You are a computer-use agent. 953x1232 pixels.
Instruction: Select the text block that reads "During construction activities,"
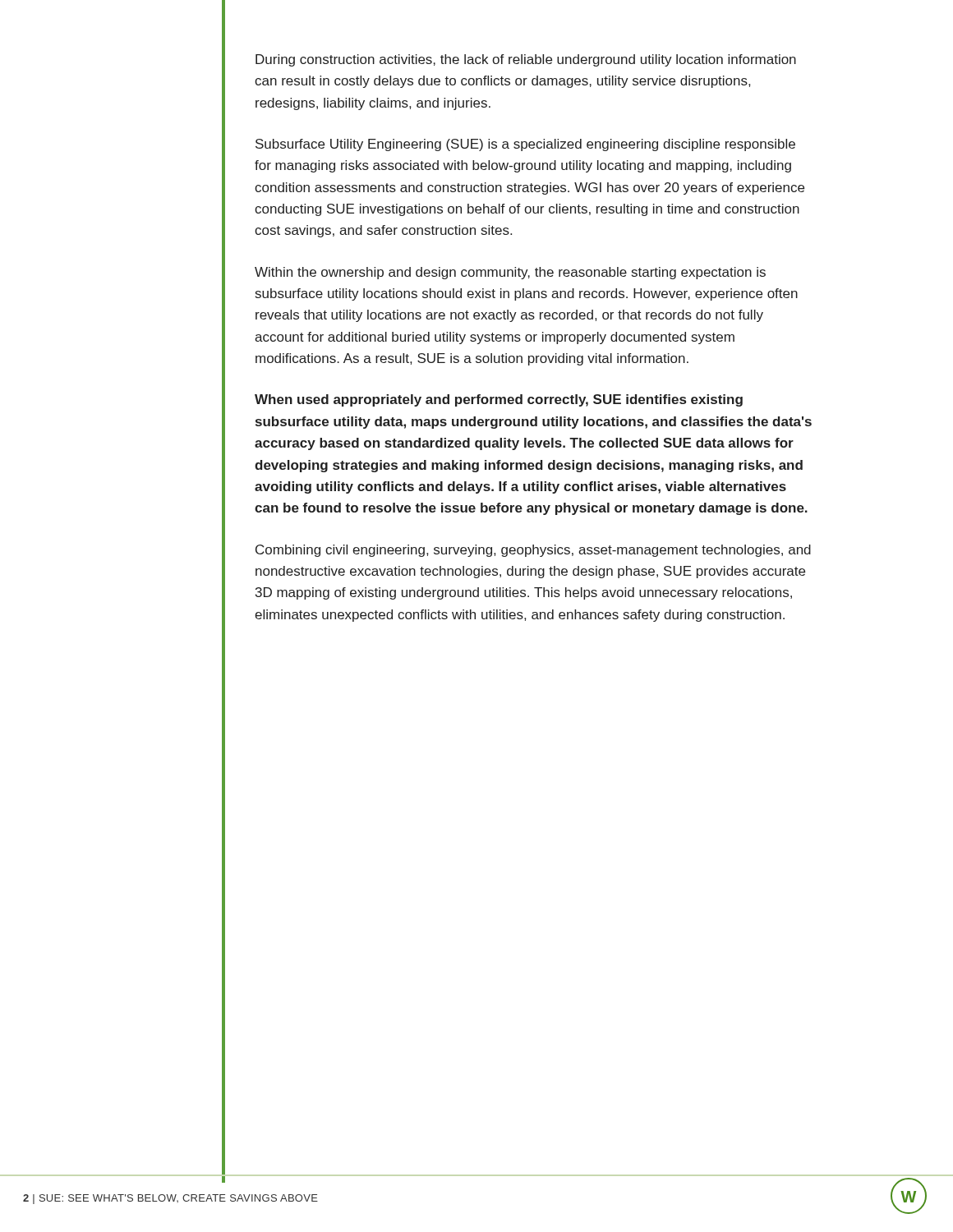coord(534,82)
